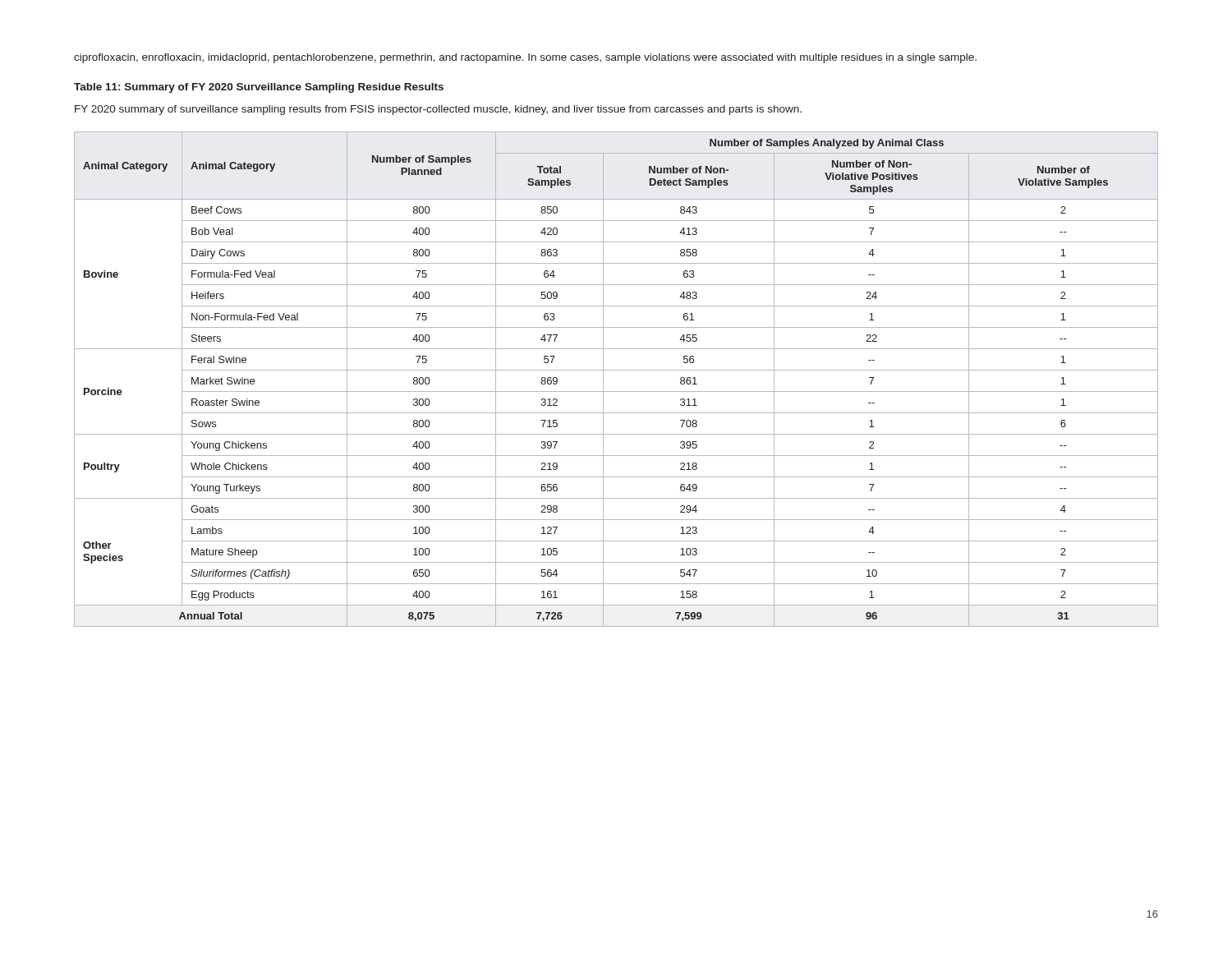Find the text block starting "FY 2020 summary of surveillance sampling"
This screenshot has width=1232, height=953.
(438, 109)
